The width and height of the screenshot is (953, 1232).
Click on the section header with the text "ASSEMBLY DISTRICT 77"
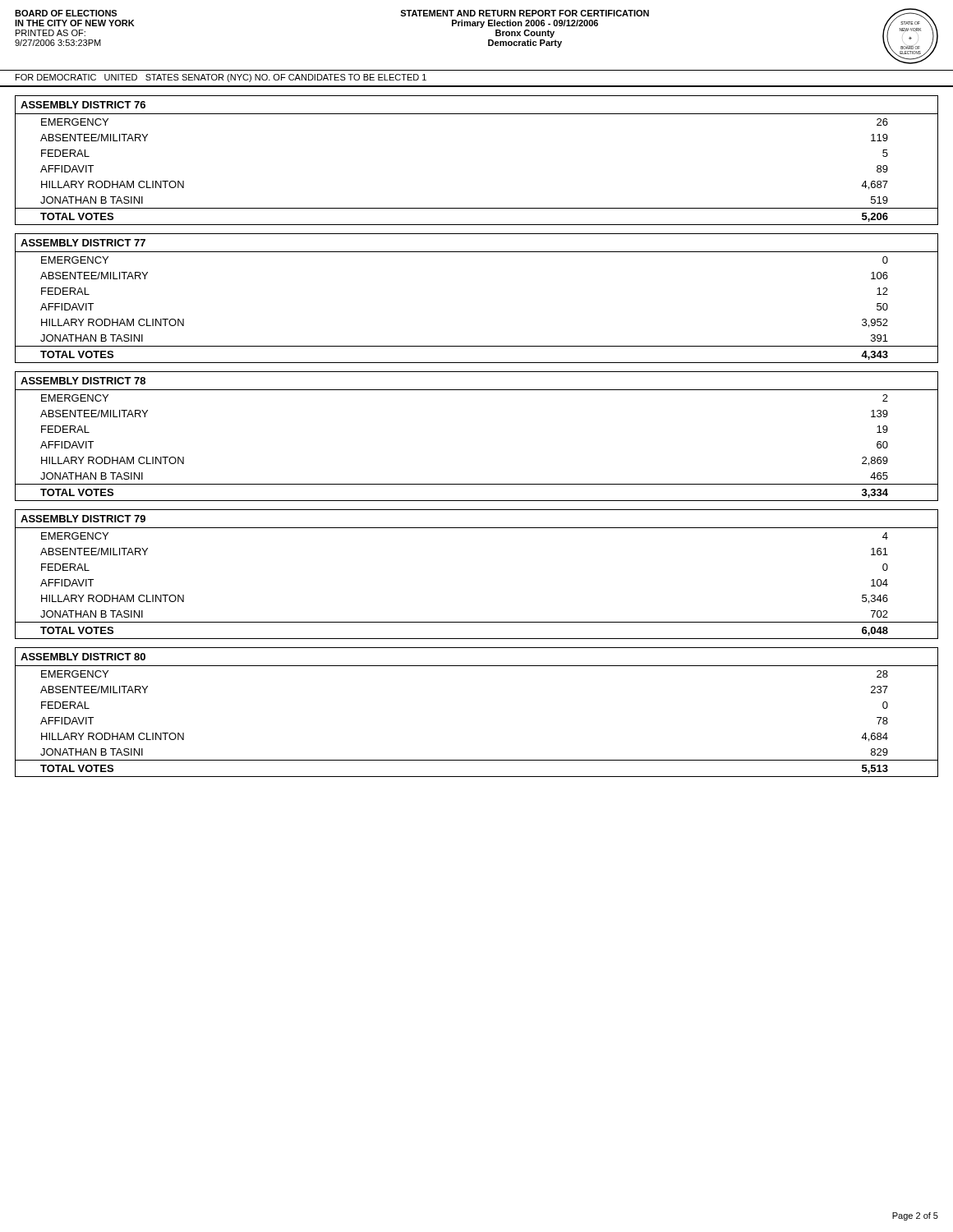click(83, 243)
